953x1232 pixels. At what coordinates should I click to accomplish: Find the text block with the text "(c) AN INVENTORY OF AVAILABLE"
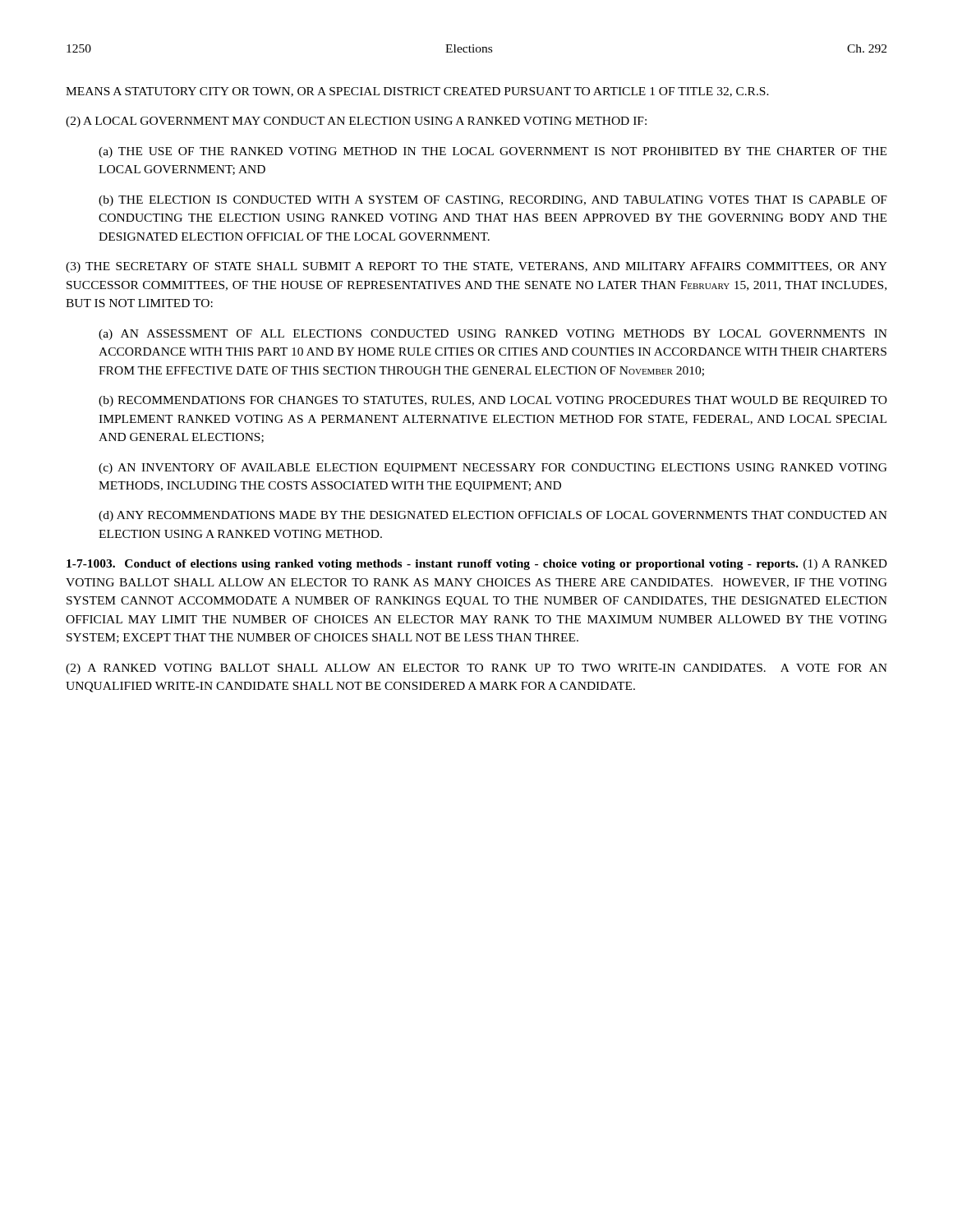pos(493,476)
